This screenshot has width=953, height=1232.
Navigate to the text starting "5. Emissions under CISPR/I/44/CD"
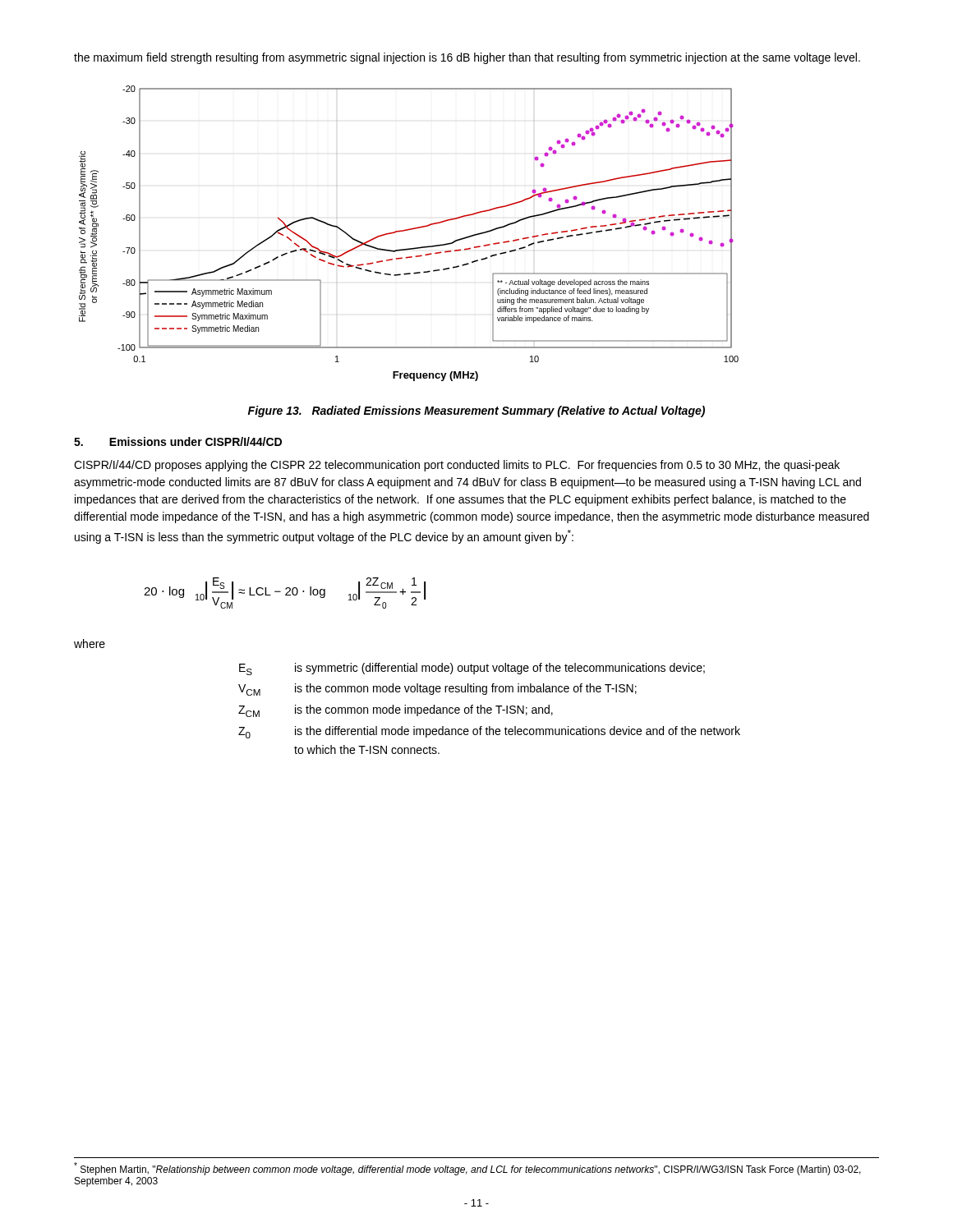point(178,442)
